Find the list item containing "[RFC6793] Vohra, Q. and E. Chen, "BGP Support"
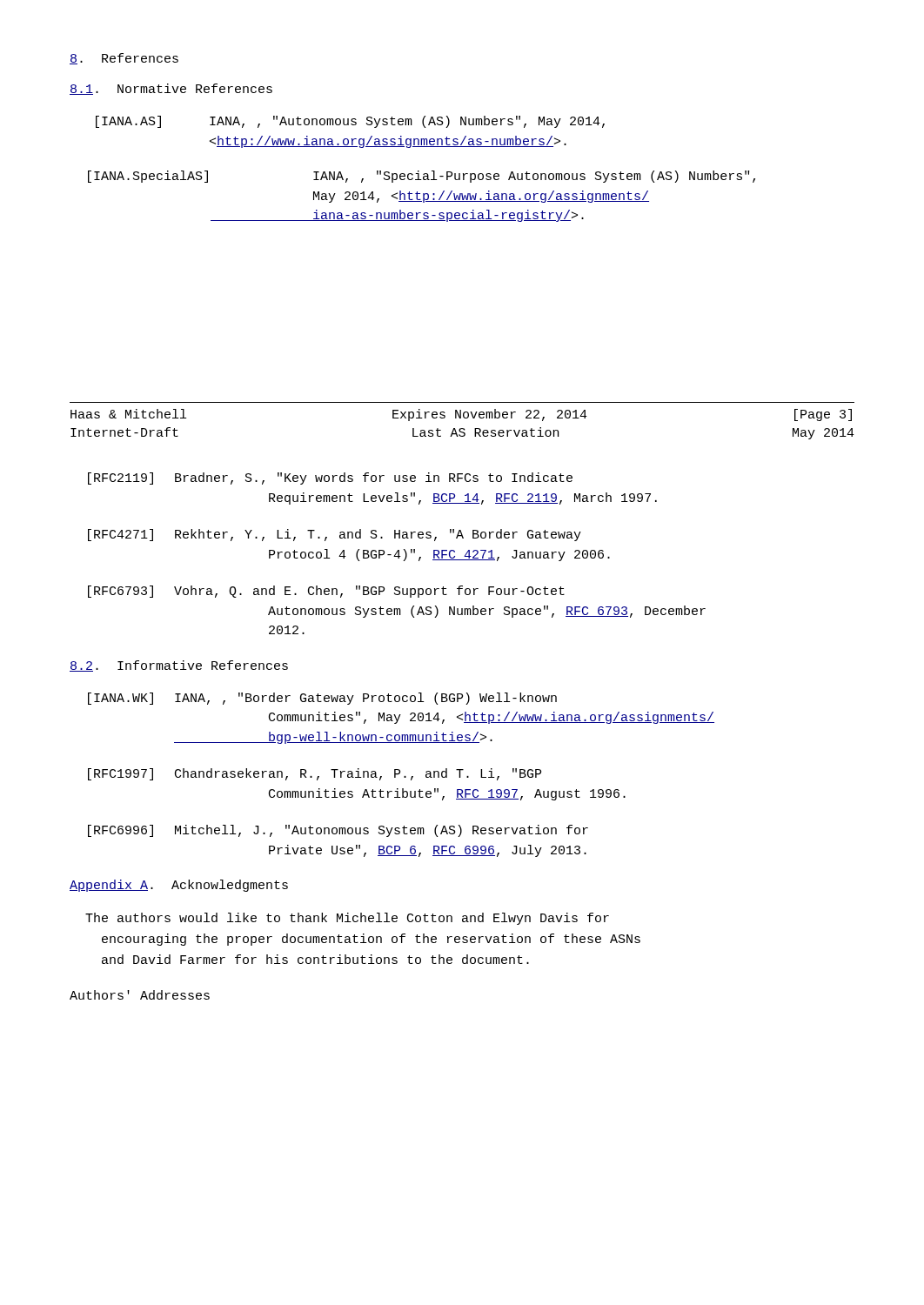This screenshot has width=924, height=1305. pyautogui.click(x=462, y=612)
